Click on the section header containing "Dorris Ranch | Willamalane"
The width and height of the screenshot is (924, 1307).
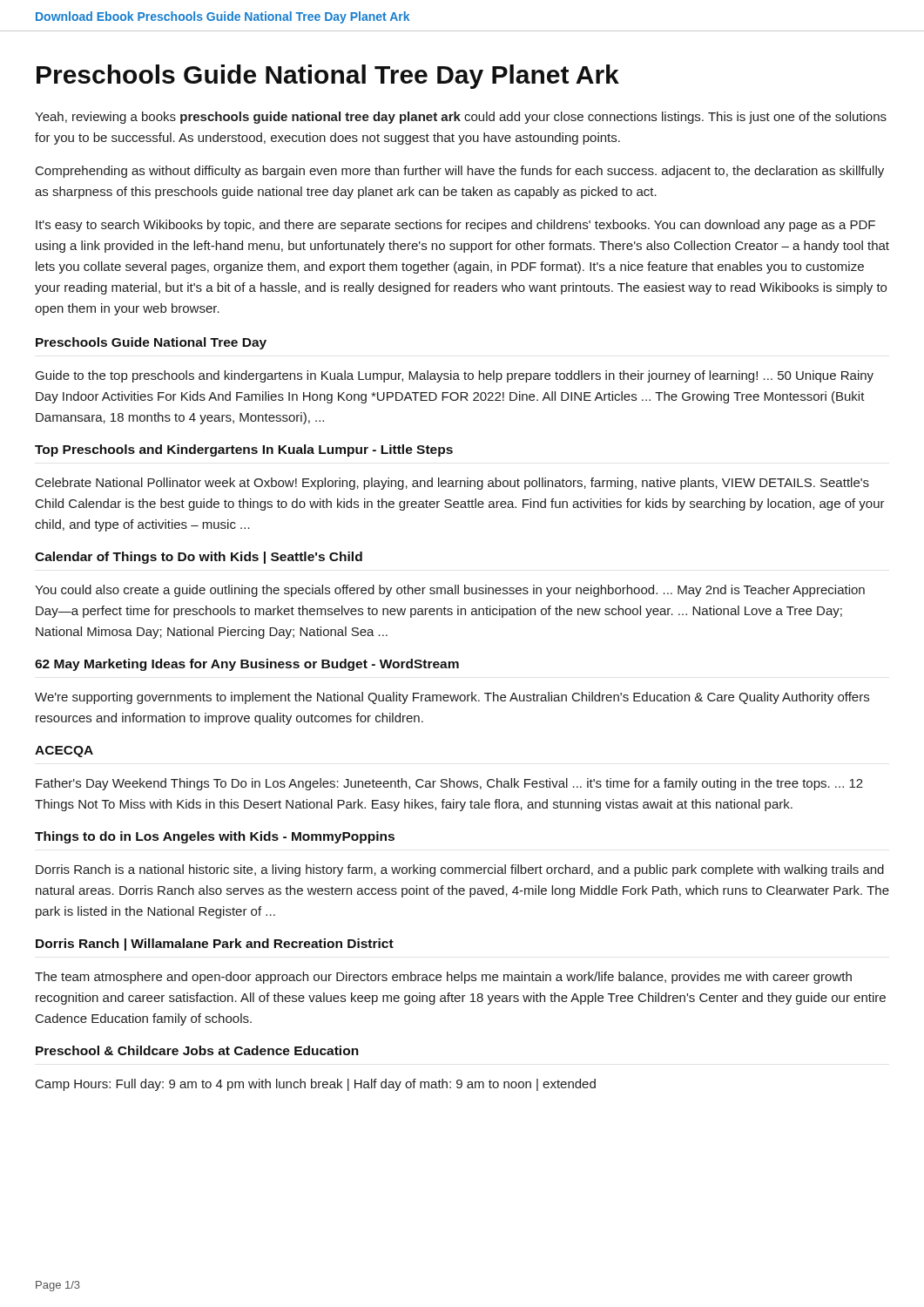(215, 945)
